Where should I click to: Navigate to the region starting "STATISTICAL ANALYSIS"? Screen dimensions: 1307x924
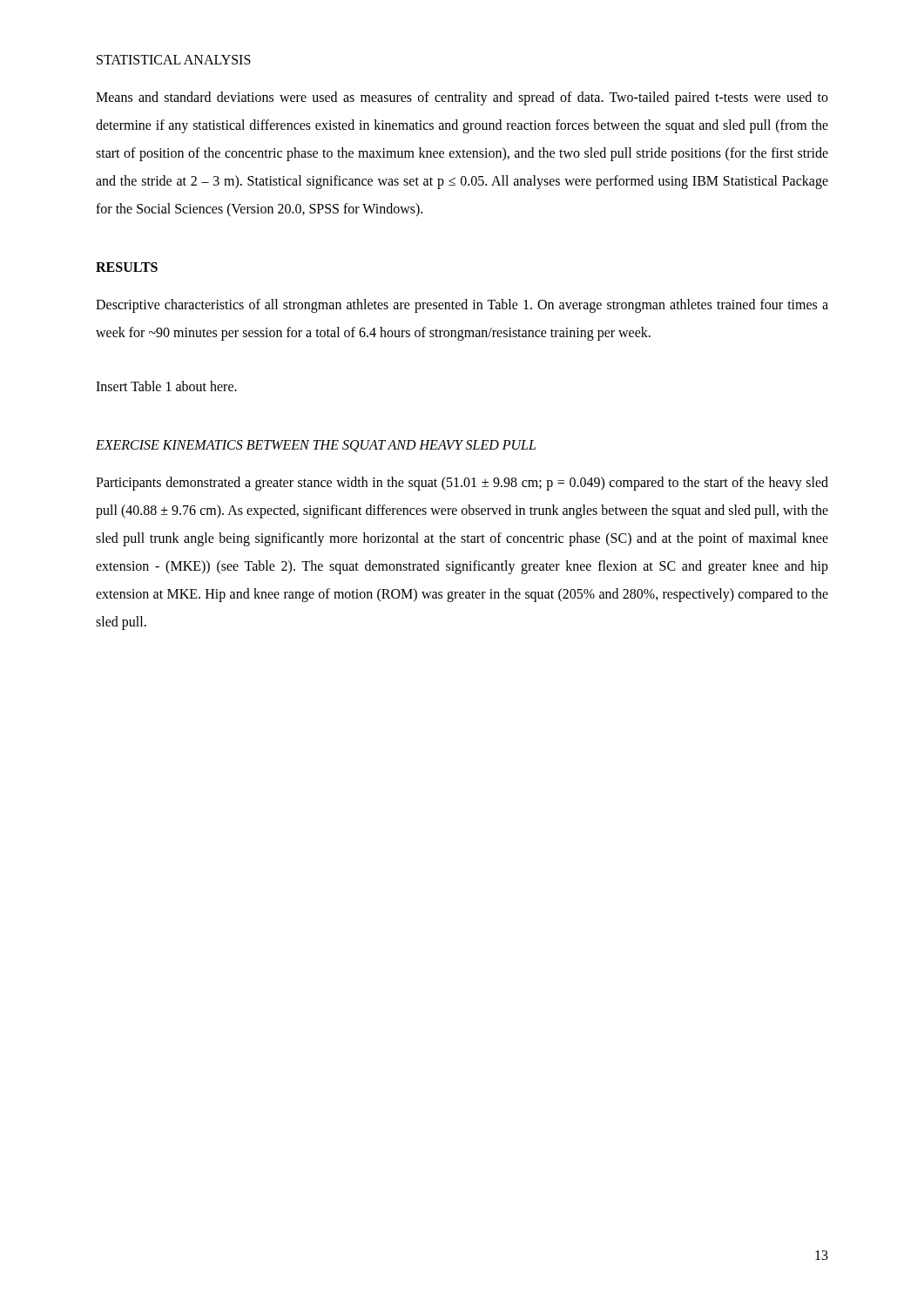(173, 60)
